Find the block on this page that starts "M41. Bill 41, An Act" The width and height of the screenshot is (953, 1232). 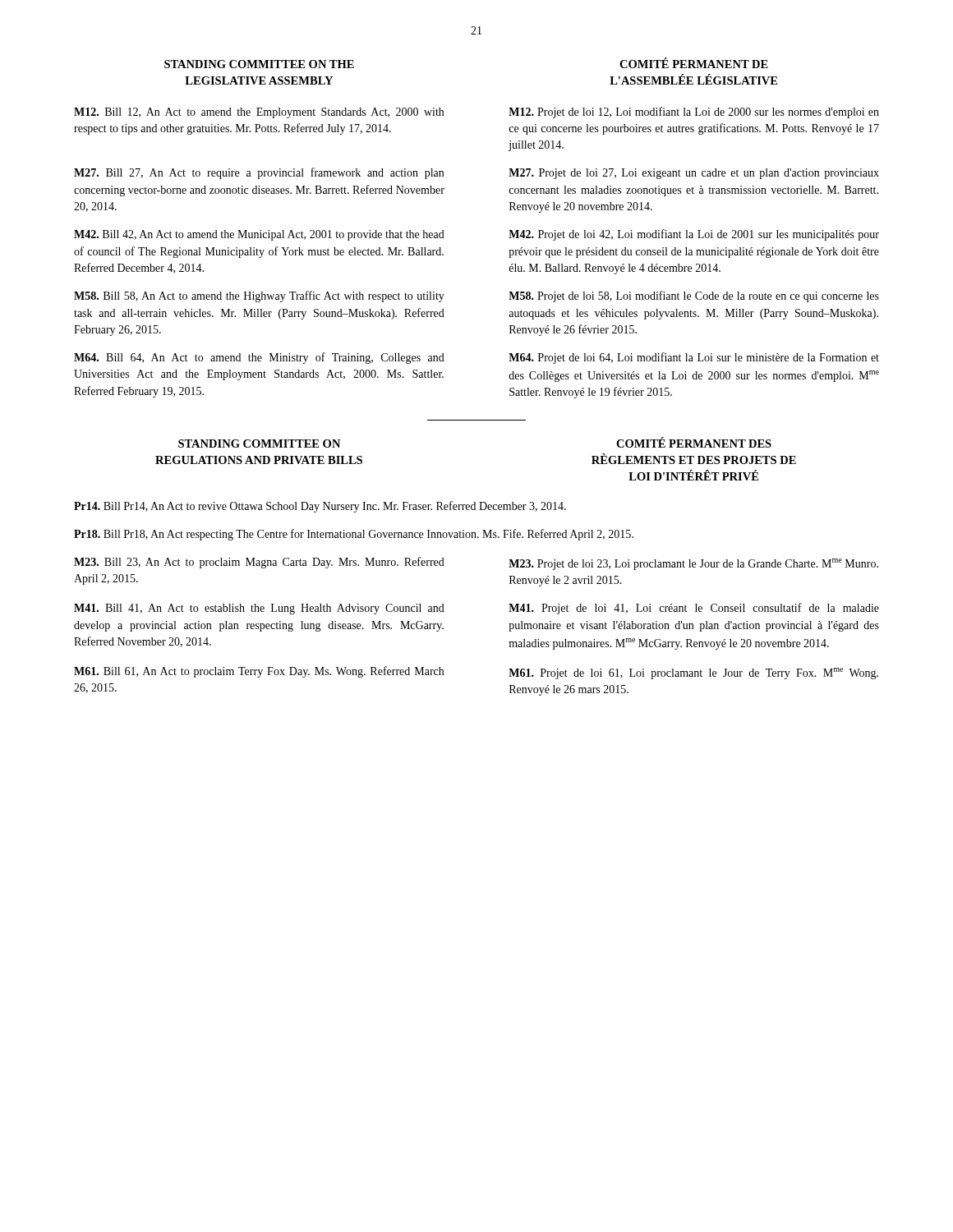click(x=259, y=625)
